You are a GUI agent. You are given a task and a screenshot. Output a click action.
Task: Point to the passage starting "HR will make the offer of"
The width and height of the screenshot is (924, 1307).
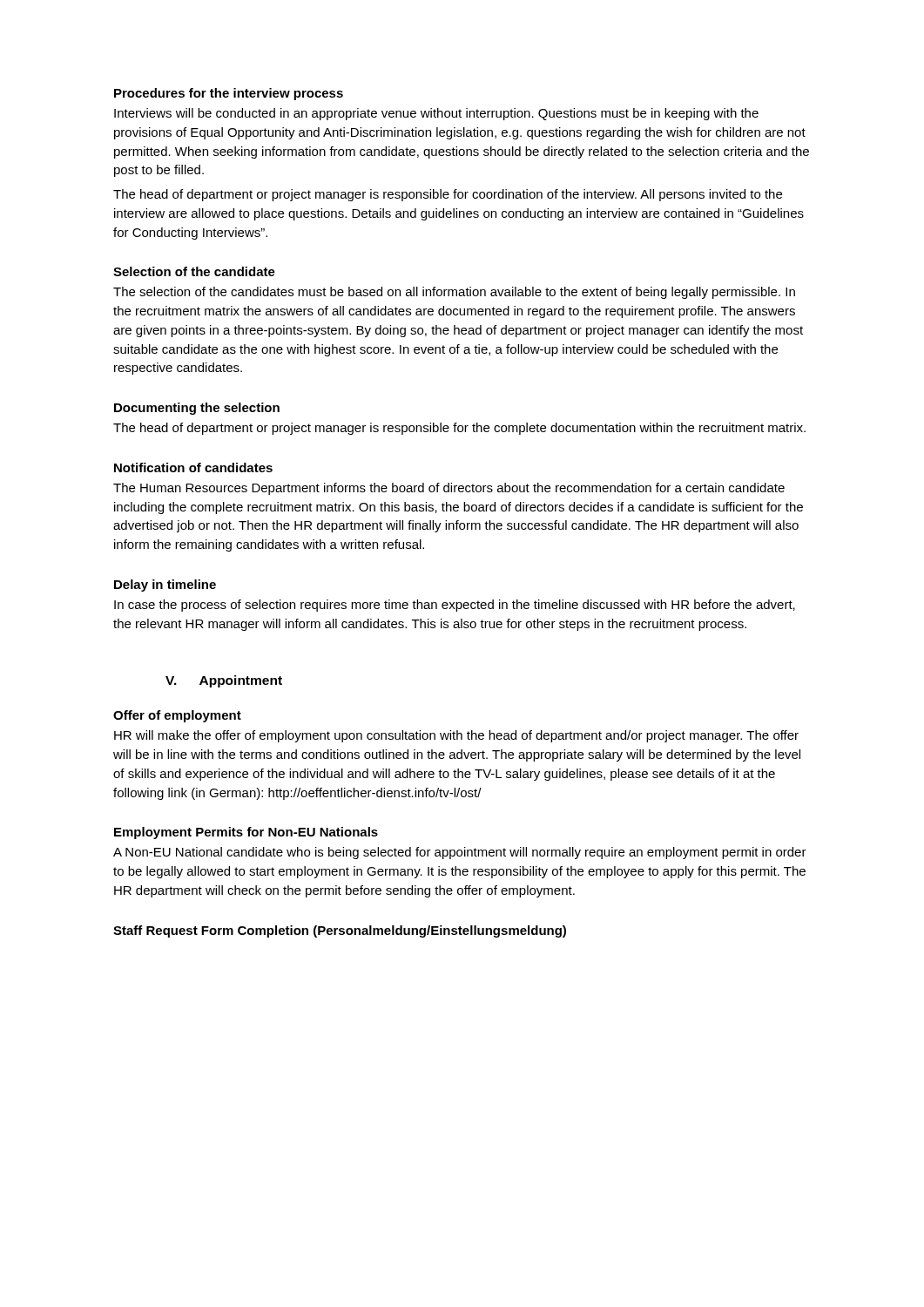click(x=457, y=764)
